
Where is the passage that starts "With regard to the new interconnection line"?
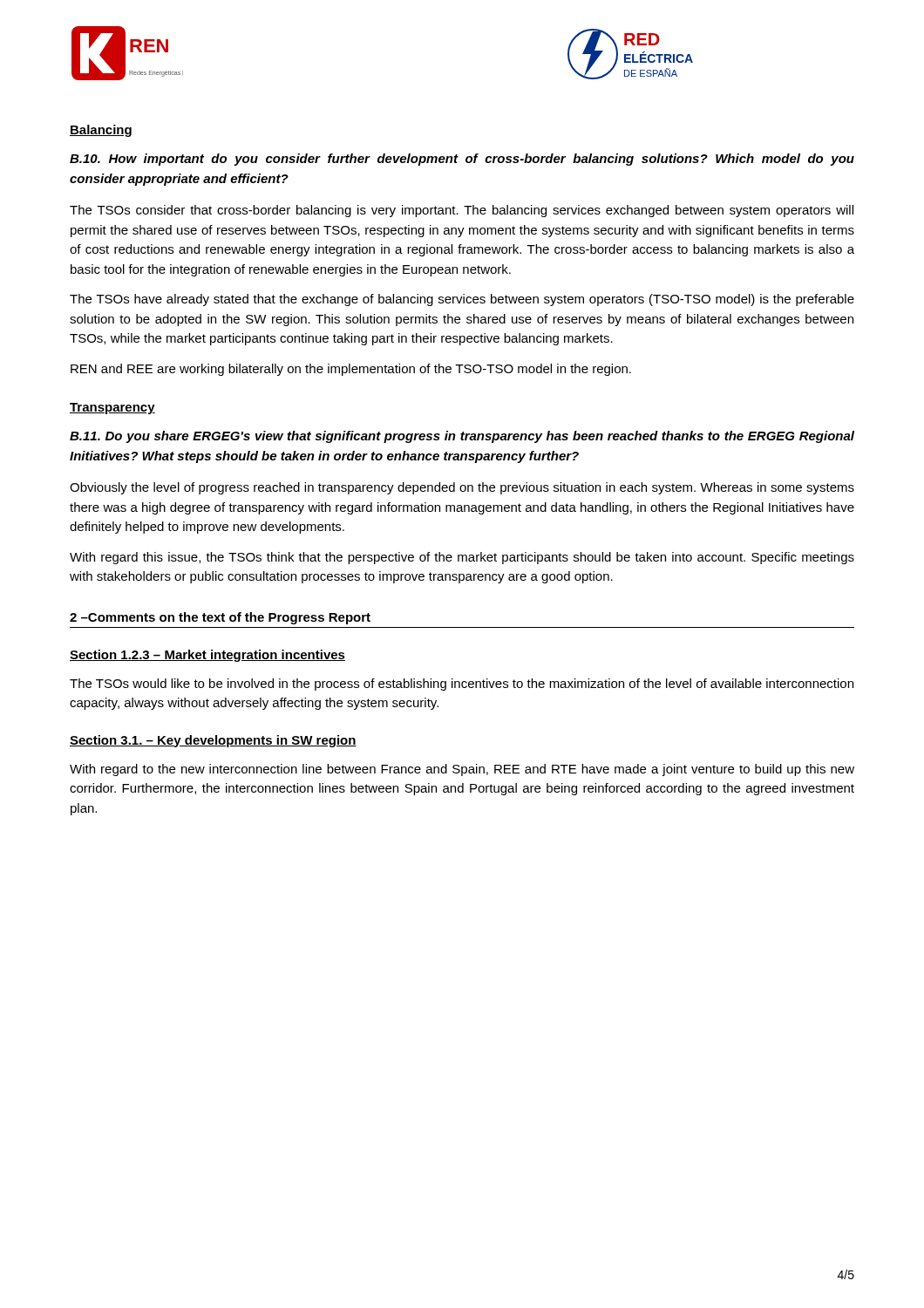pos(462,788)
